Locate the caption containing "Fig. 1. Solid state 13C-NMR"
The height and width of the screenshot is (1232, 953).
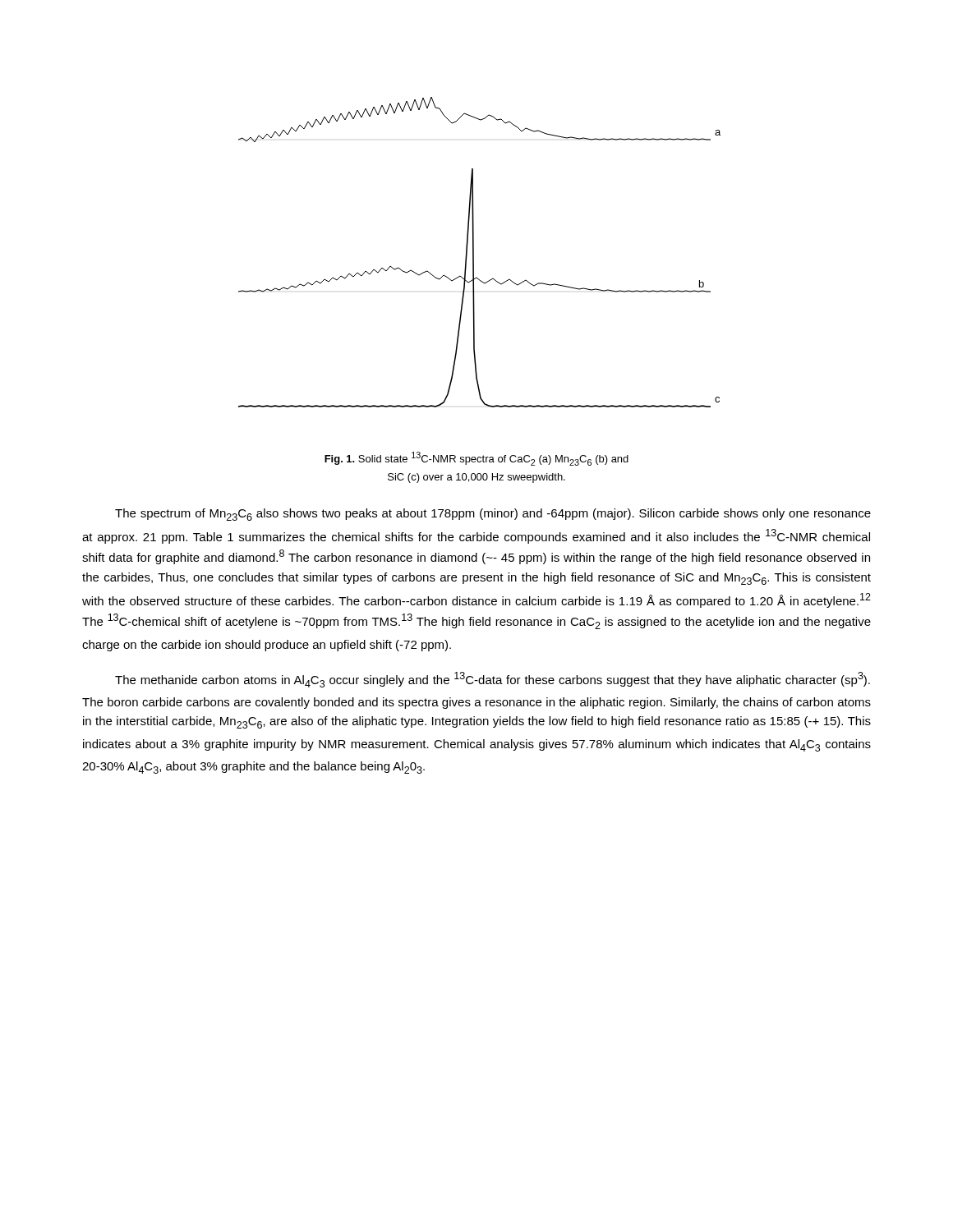pos(476,467)
